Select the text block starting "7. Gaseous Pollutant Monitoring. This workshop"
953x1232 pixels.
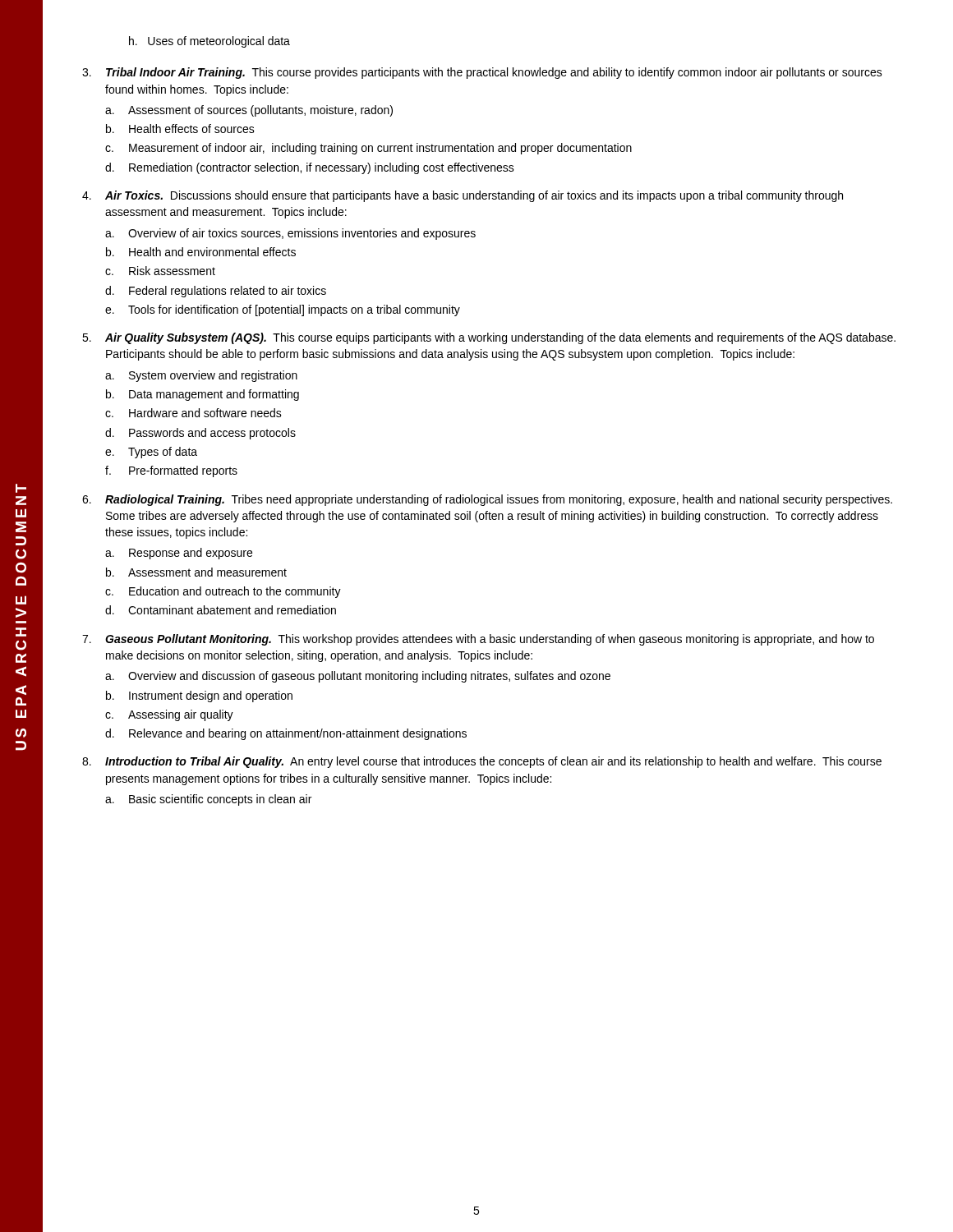(x=493, y=686)
